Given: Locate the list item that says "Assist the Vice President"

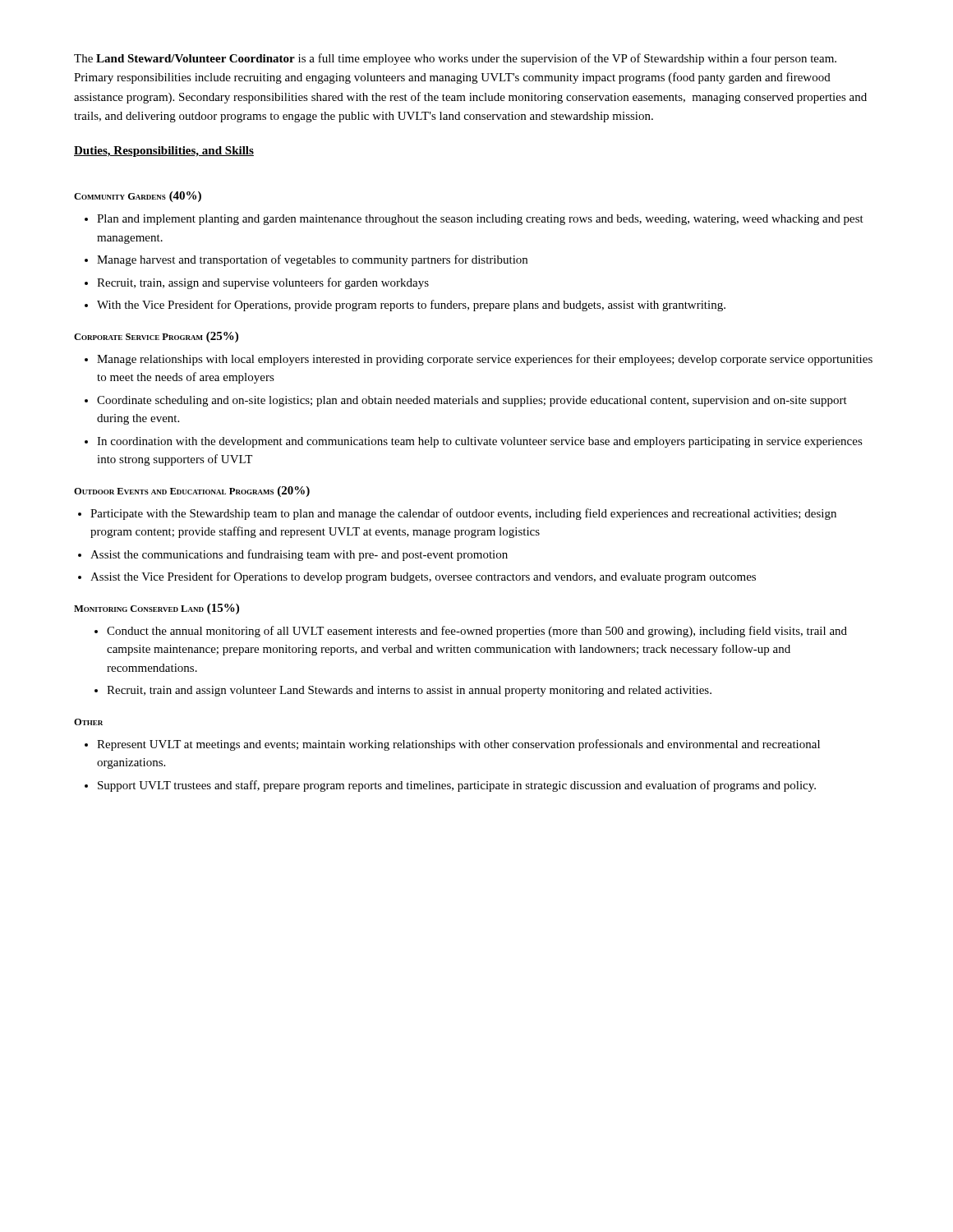Looking at the screenshot, I should (x=423, y=577).
